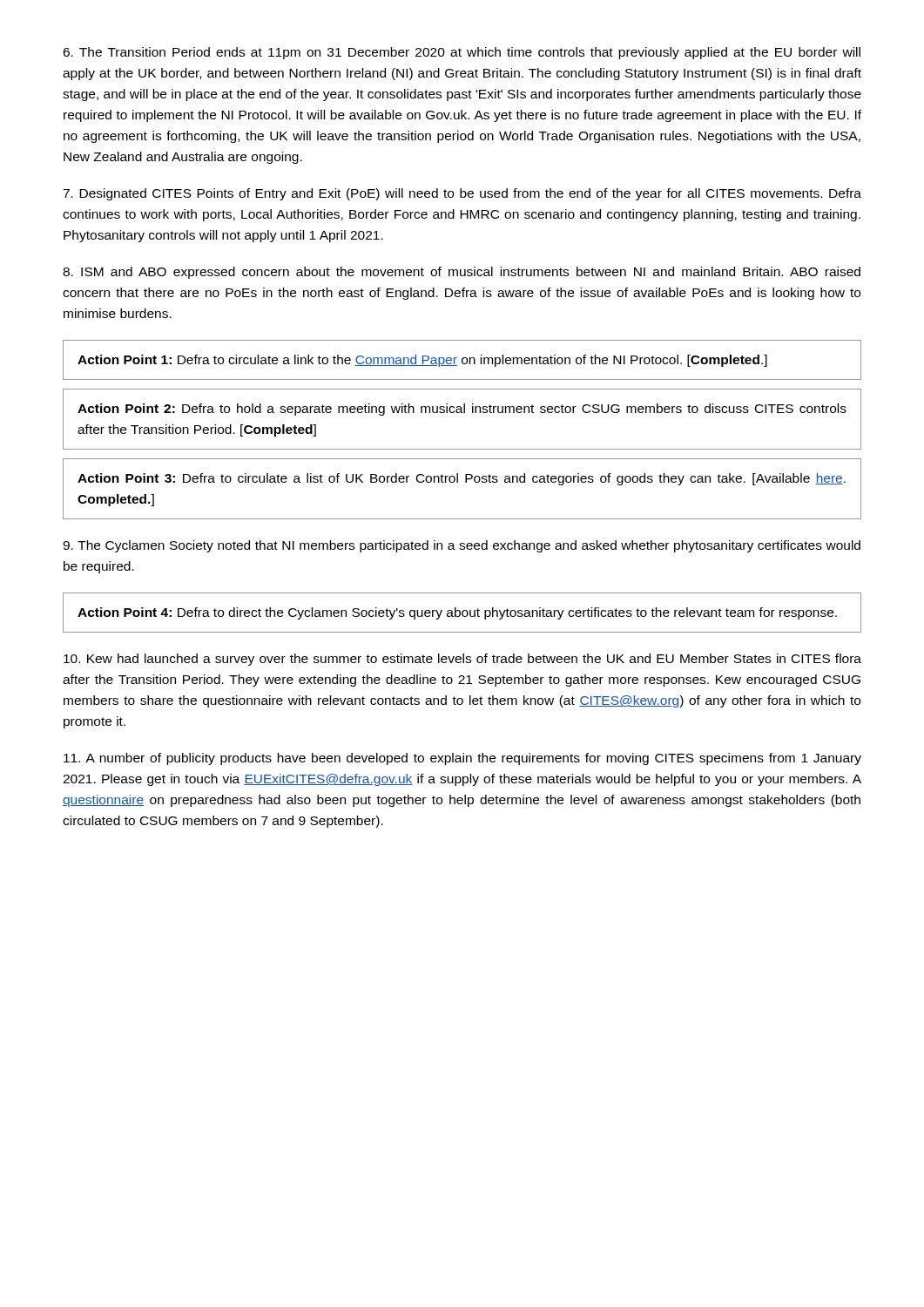Navigate to the passage starting "Action Point 2:"

pos(462,419)
